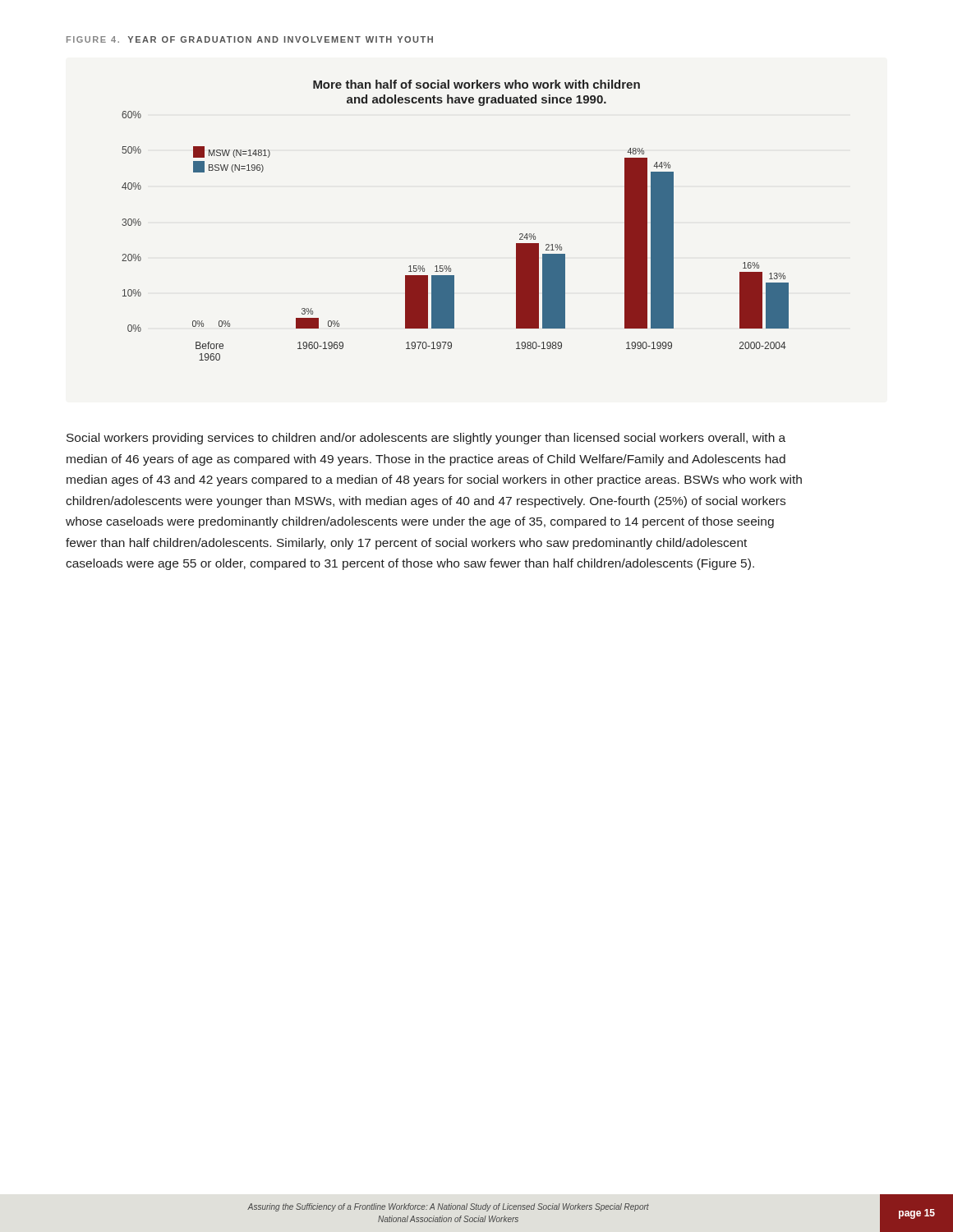Click on the block starting "Social workers providing"
The height and width of the screenshot is (1232, 953).
[x=434, y=500]
